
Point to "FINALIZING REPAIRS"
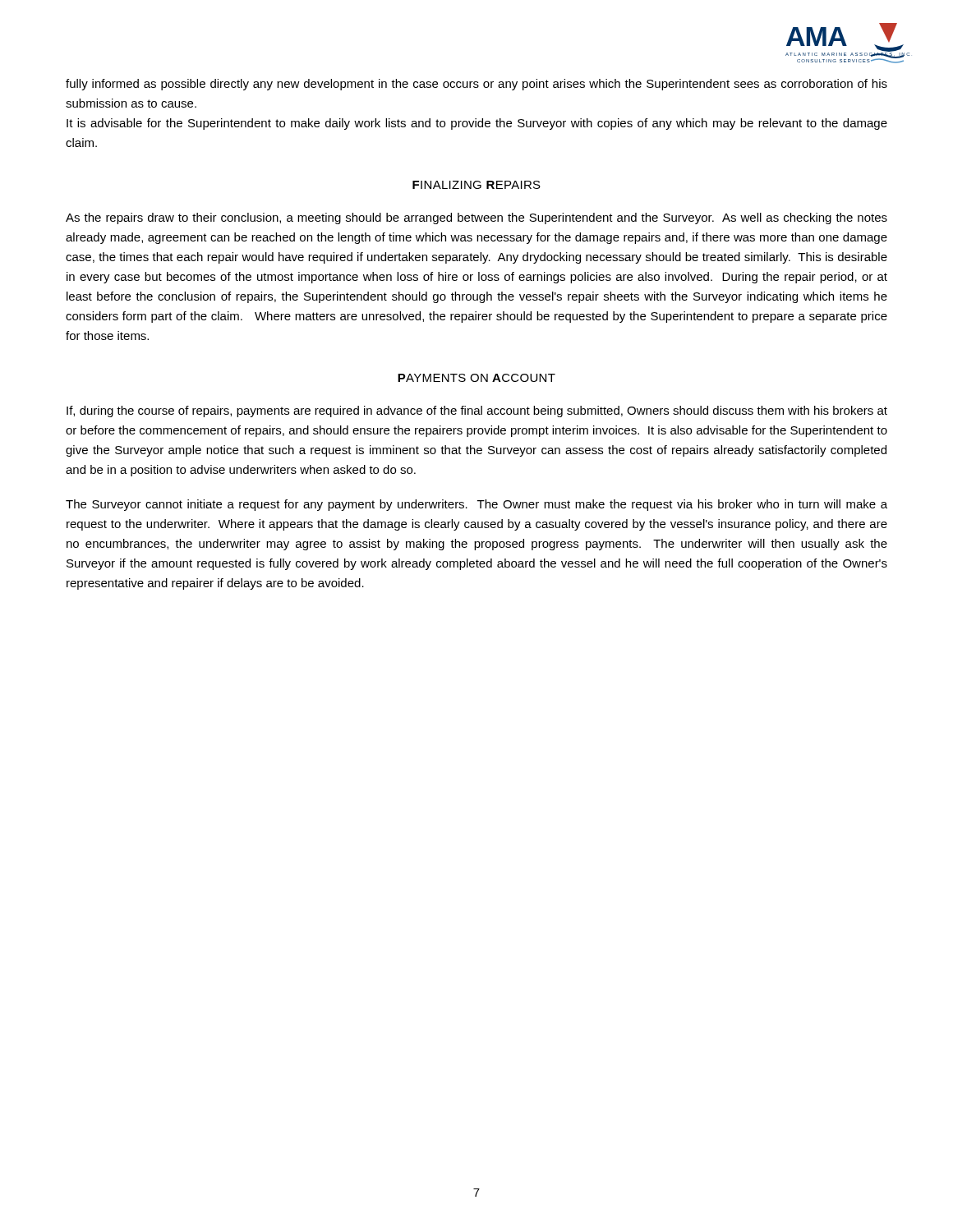[476, 184]
